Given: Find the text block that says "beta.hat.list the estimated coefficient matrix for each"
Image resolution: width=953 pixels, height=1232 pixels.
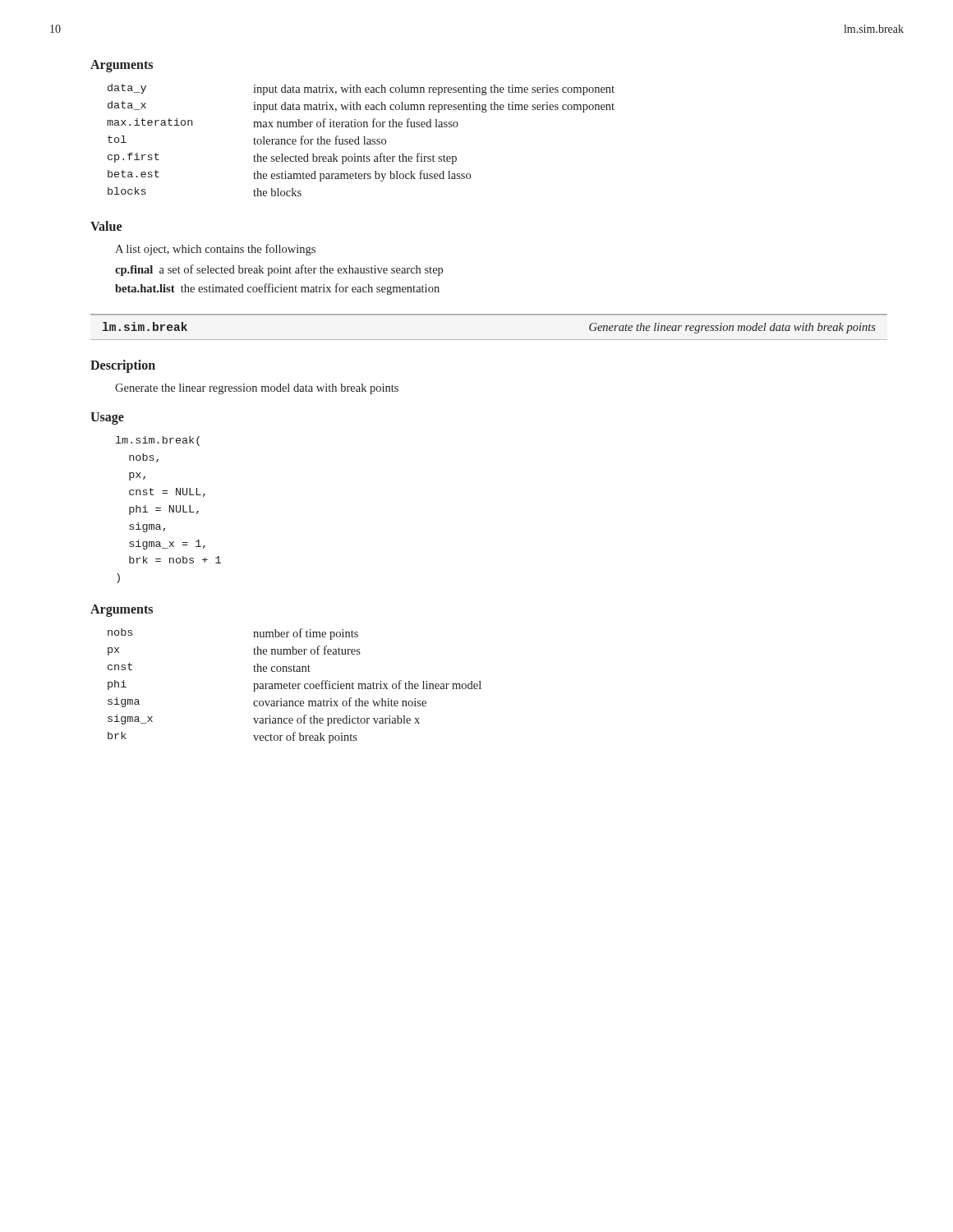Looking at the screenshot, I should click(277, 288).
